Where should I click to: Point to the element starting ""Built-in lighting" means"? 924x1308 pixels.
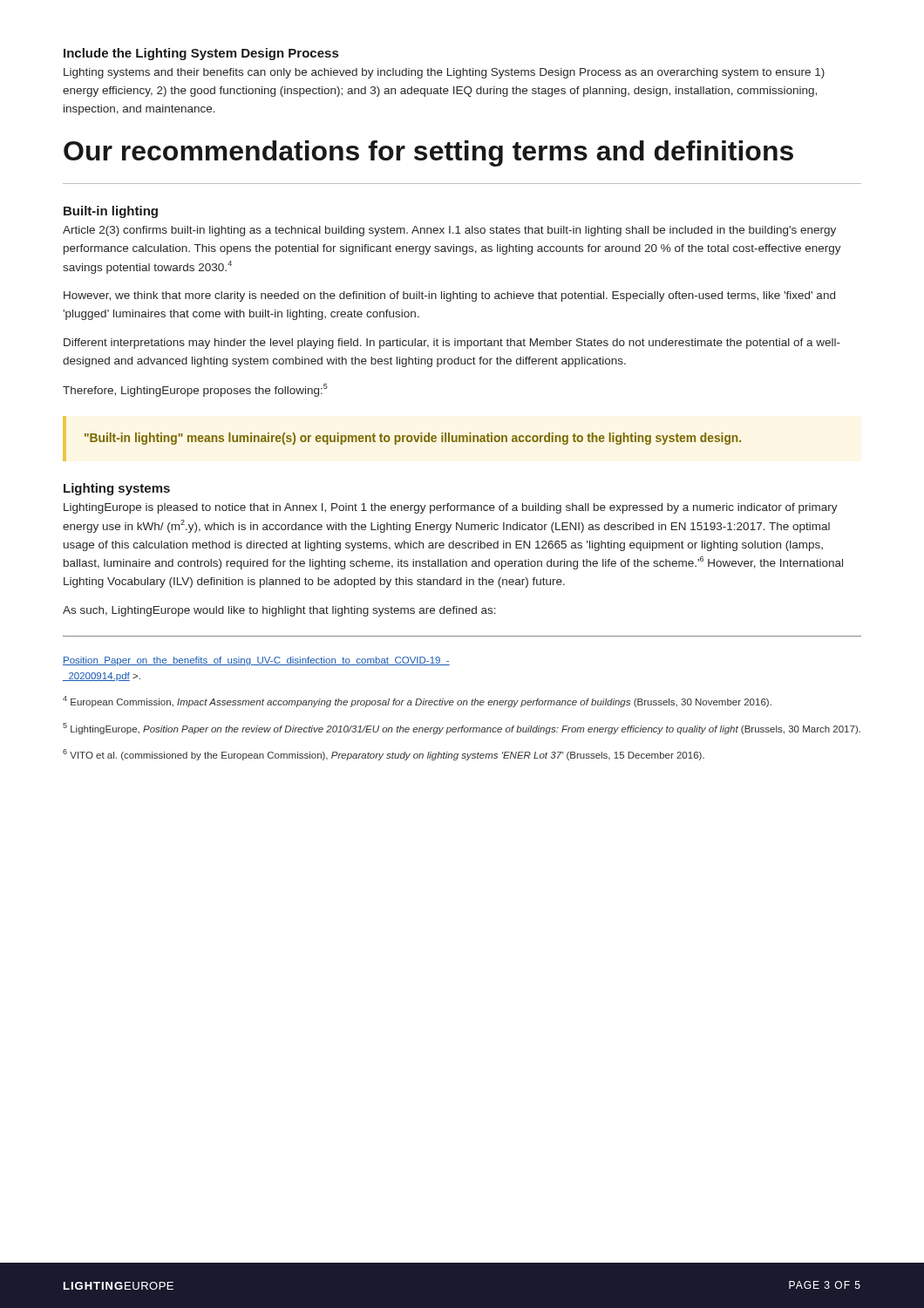coord(462,439)
